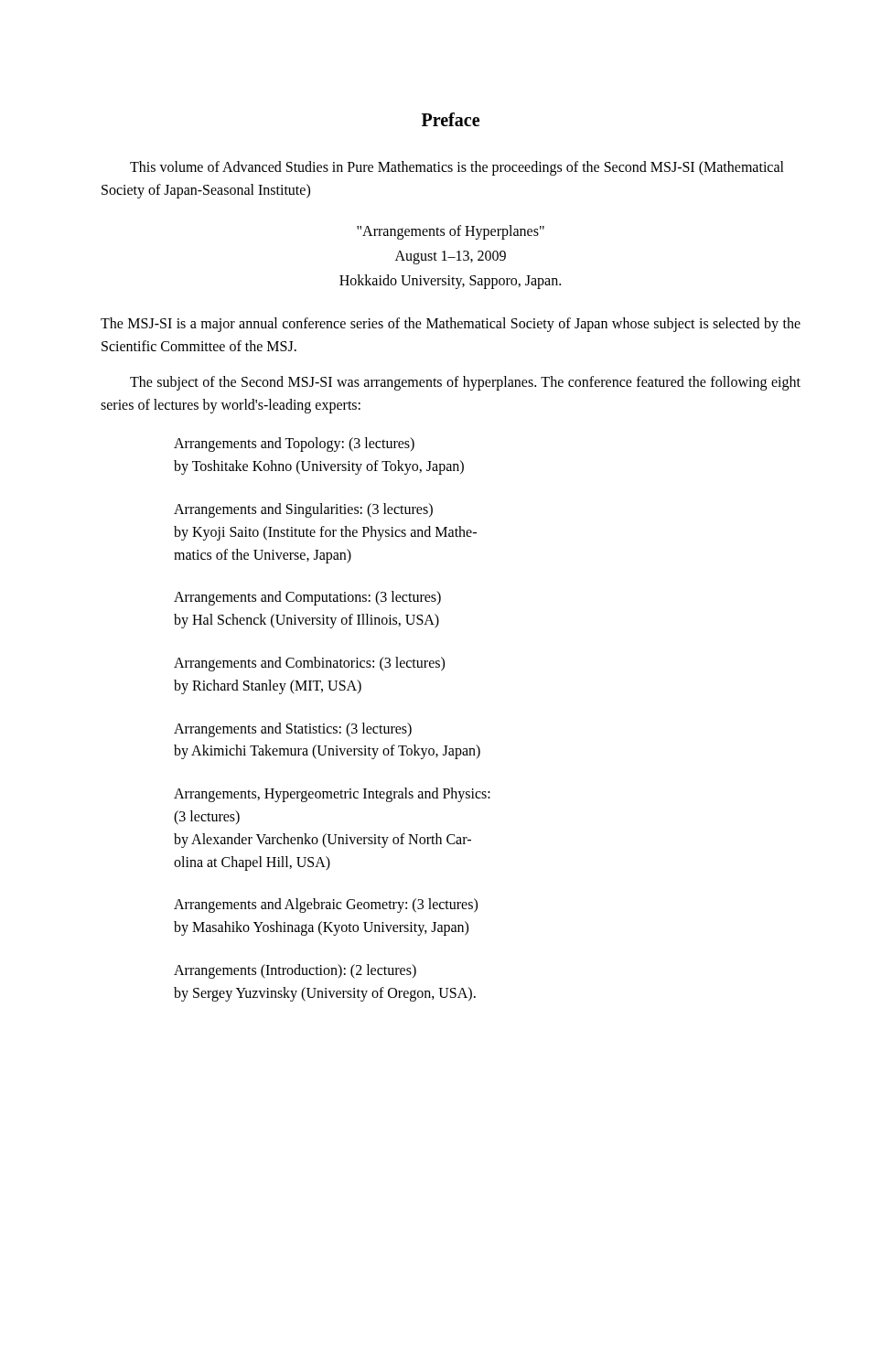
Task: Find the region starting "Arrangements and Computations: (3"
Action: tap(307, 598)
